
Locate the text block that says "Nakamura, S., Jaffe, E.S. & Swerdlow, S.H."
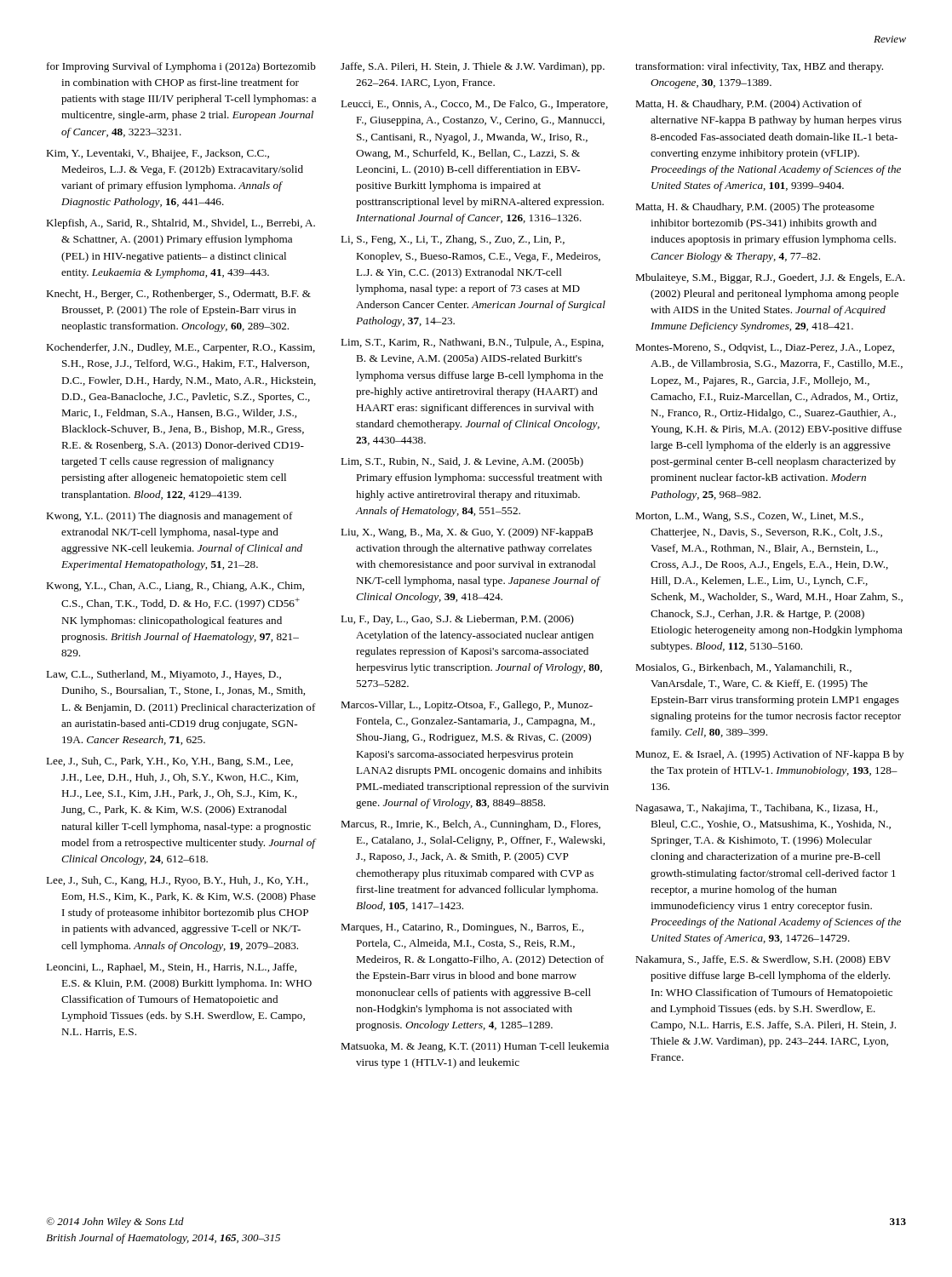coord(766,1008)
